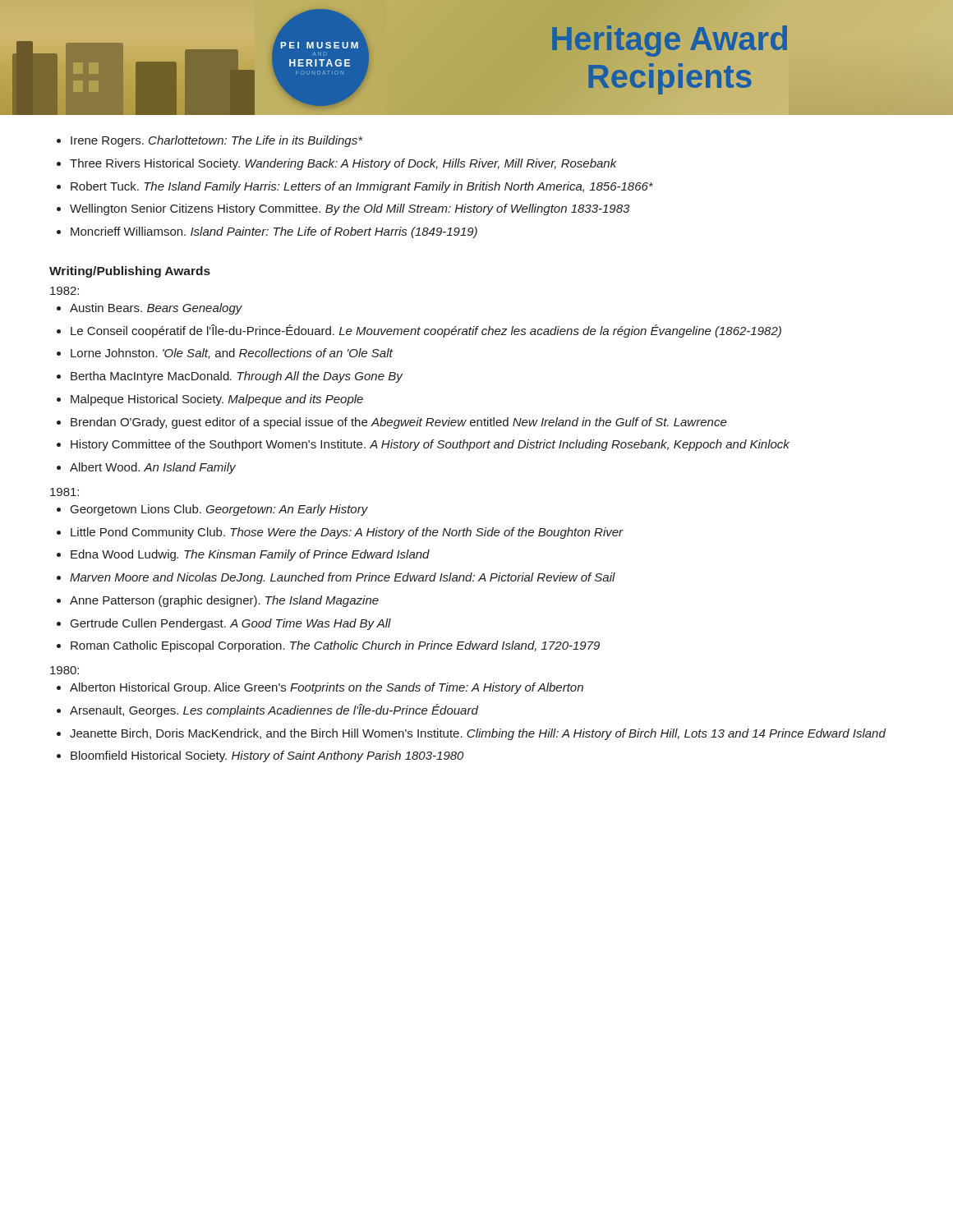Locate the list item containing "Irene Rogers. Charlottetown: The Life"
The width and height of the screenshot is (953, 1232).
coord(216,140)
